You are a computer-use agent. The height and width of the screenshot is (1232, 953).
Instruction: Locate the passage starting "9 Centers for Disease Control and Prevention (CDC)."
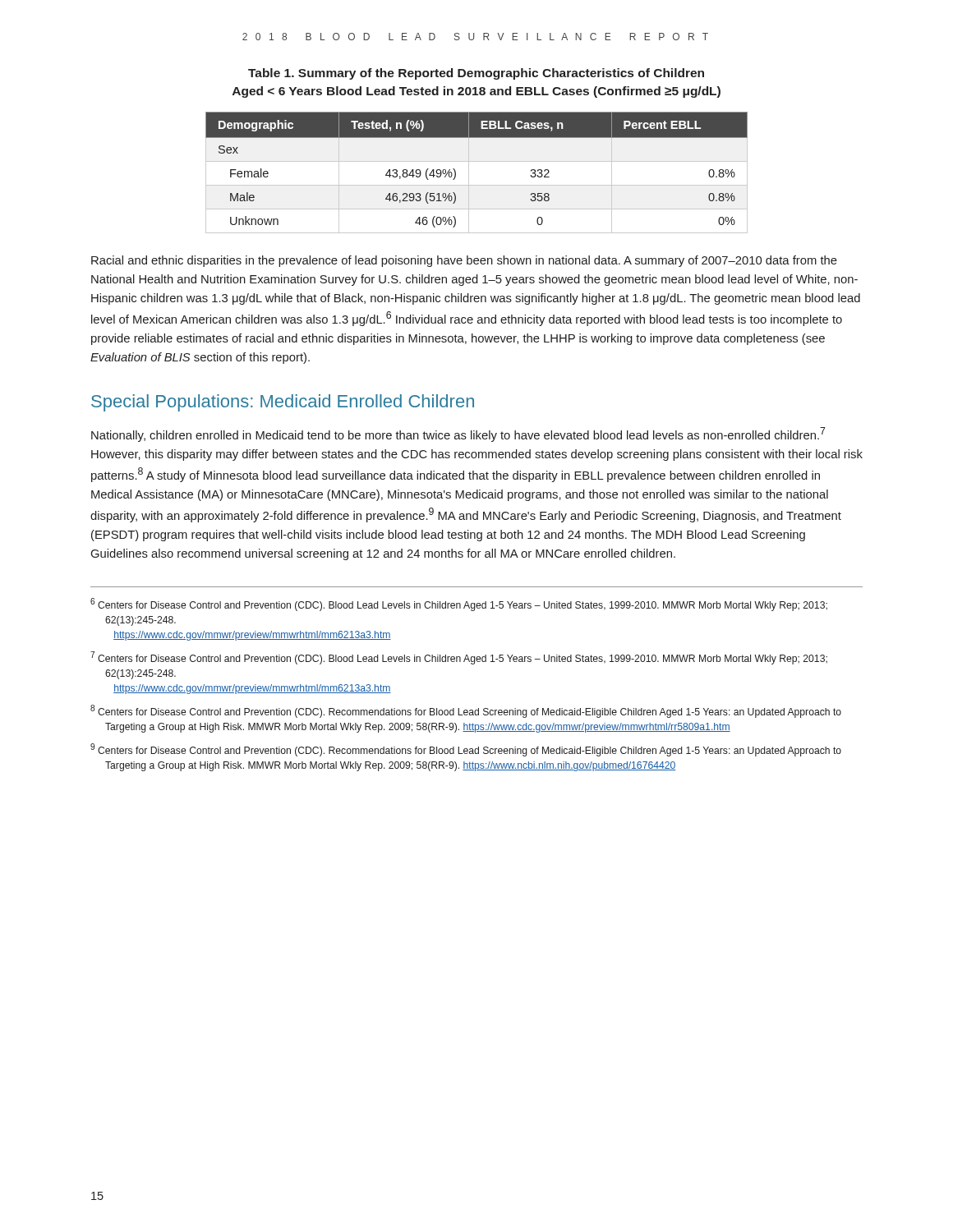click(466, 757)
